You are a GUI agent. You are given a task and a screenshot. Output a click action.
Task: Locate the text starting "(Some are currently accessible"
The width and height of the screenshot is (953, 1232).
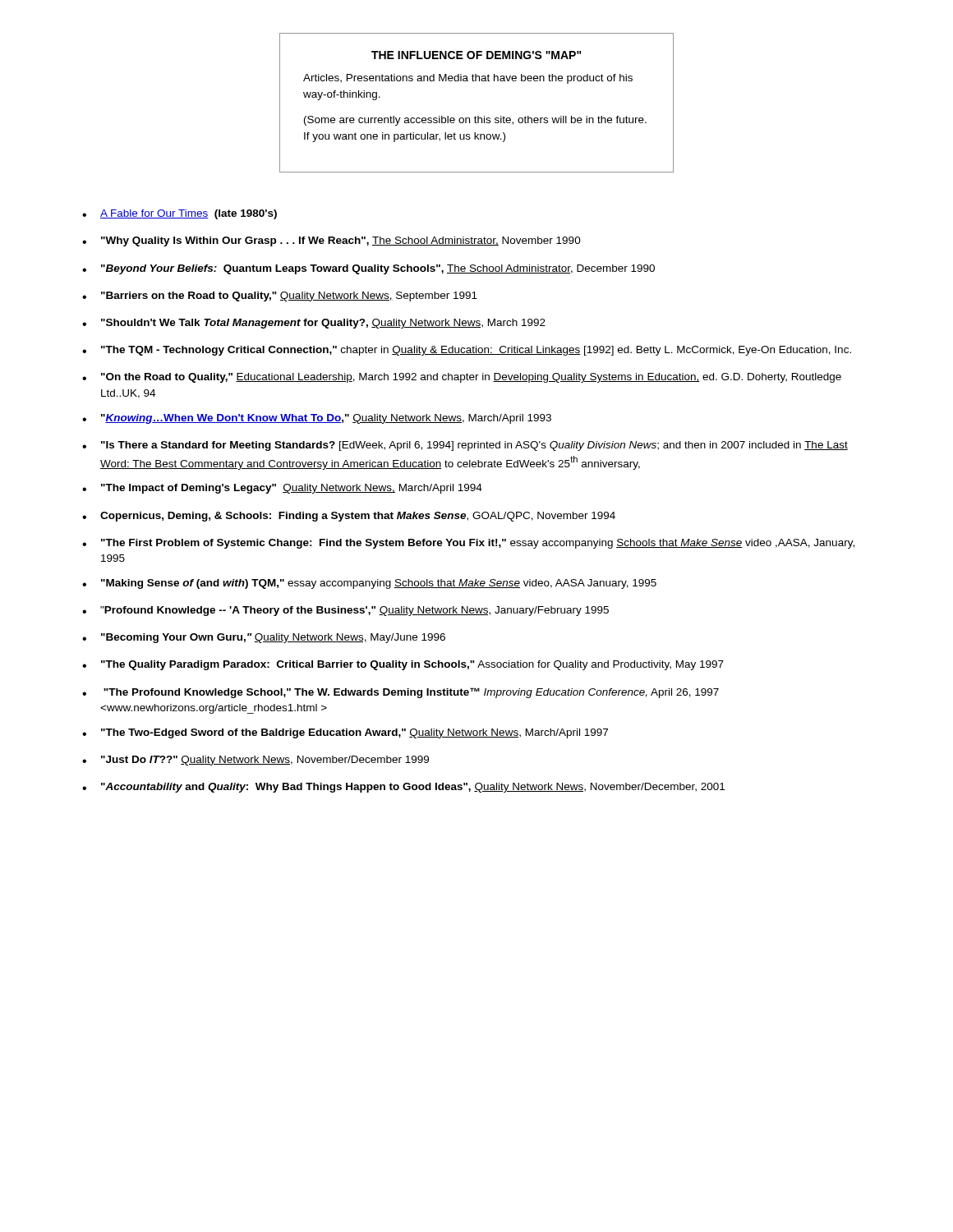475,128
